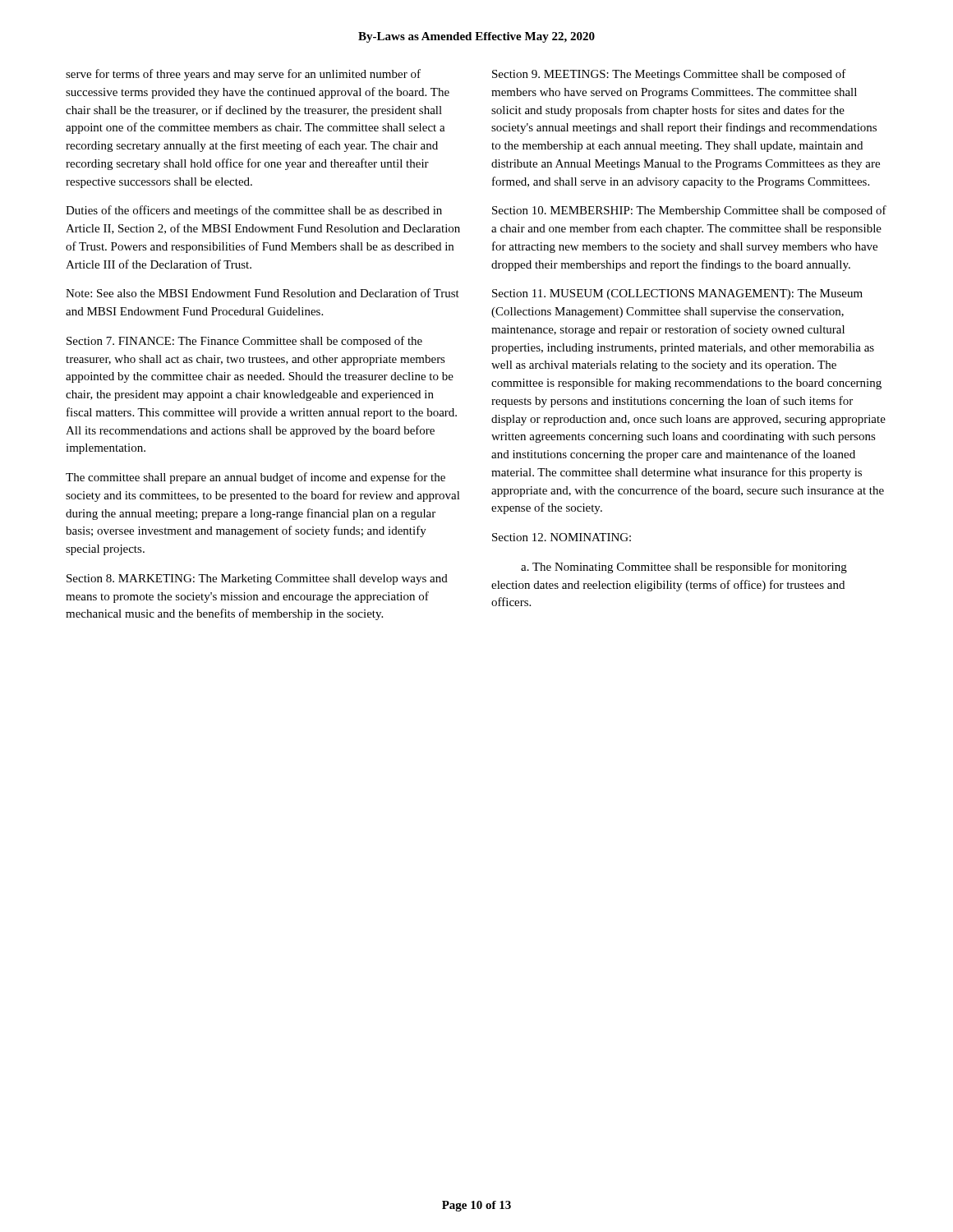Click where it says "Section 12. NOMINATING:"
This screenshot has height=1232, width=953.
(x=562, y=537)
